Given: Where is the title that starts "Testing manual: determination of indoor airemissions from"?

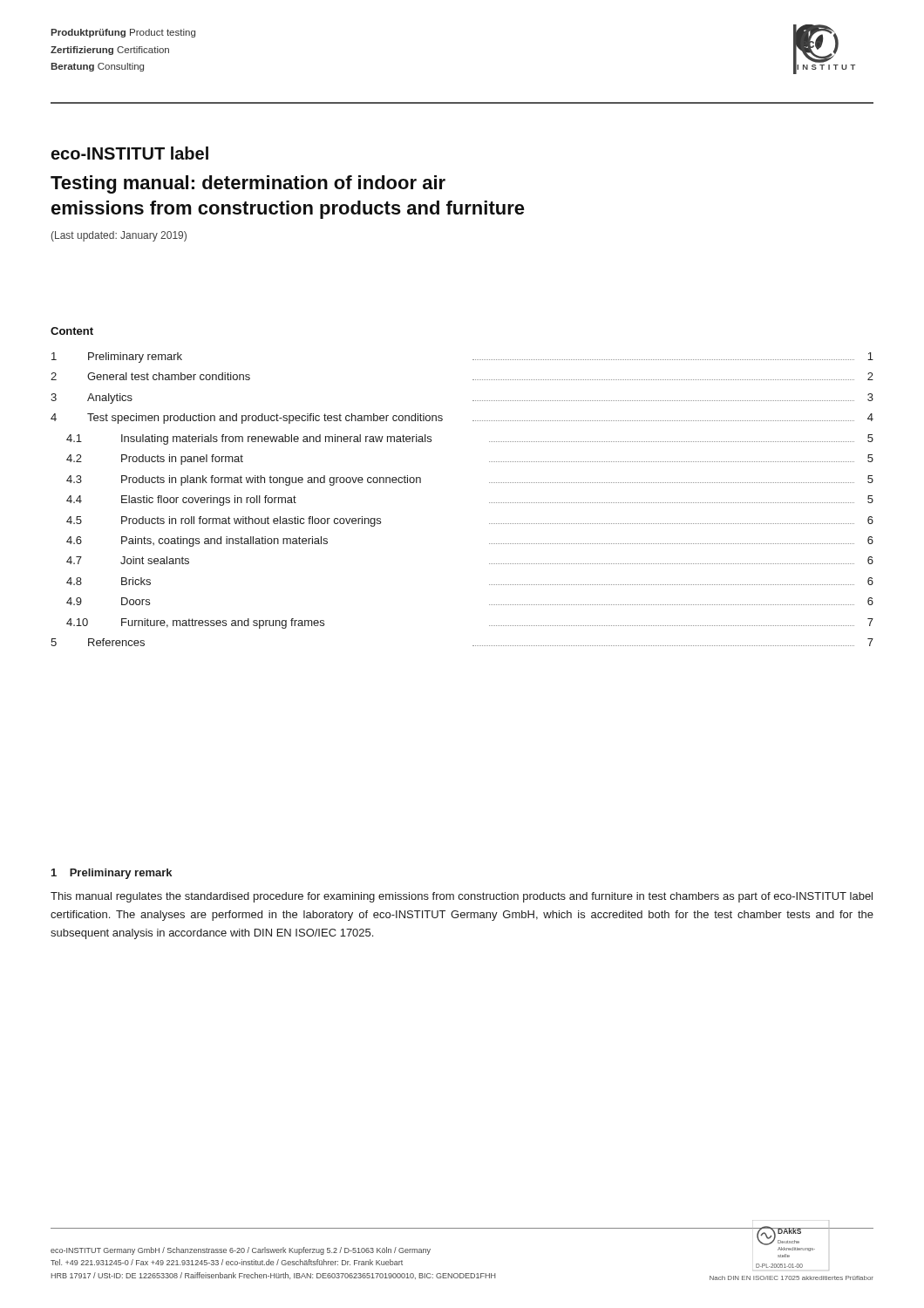Looking at the screenshot, I should pos(288,195).
